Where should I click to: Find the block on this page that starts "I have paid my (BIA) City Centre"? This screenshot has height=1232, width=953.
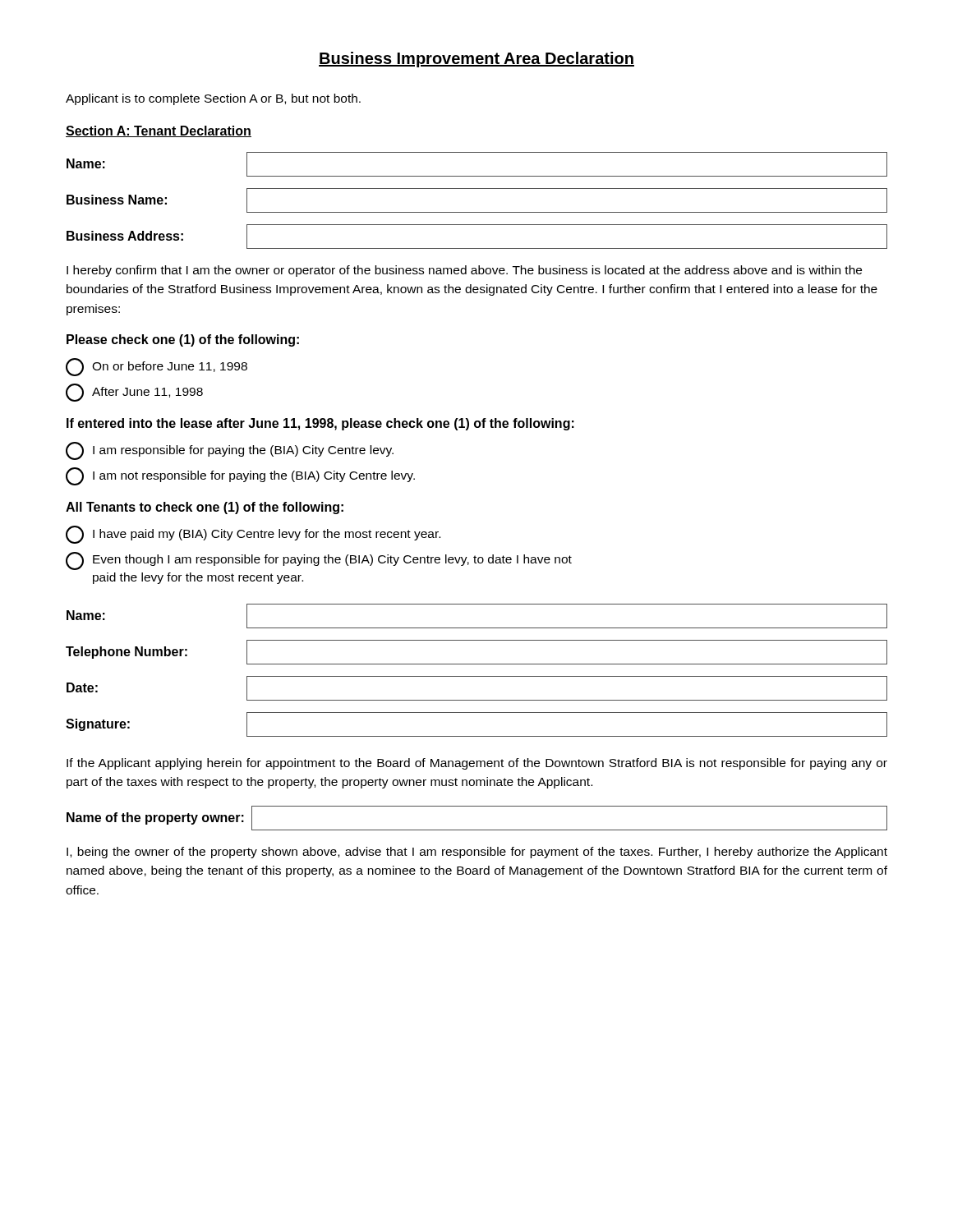pyautogui.click(x=253, y=535)
